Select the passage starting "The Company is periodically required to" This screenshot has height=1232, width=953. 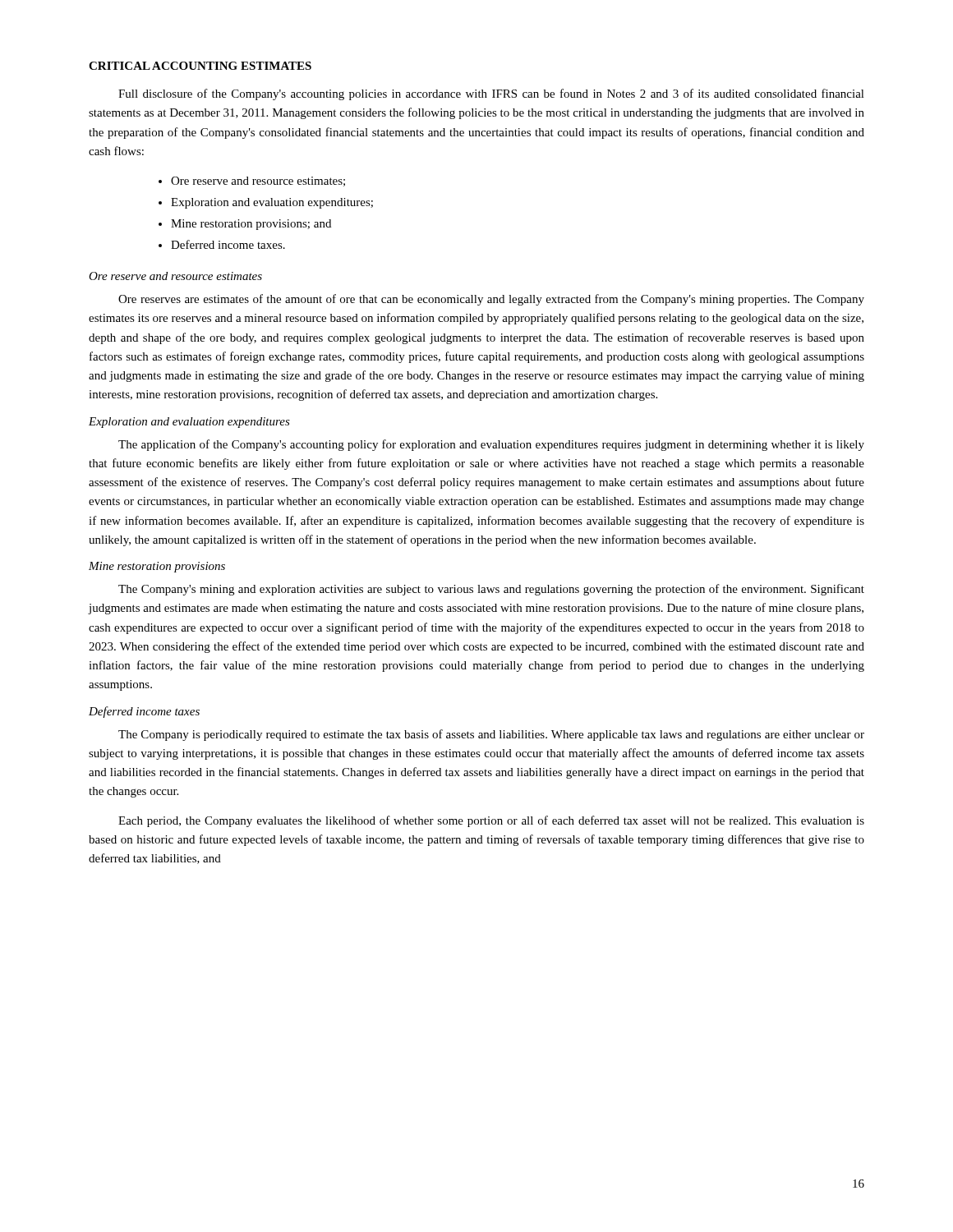(476, 762)
